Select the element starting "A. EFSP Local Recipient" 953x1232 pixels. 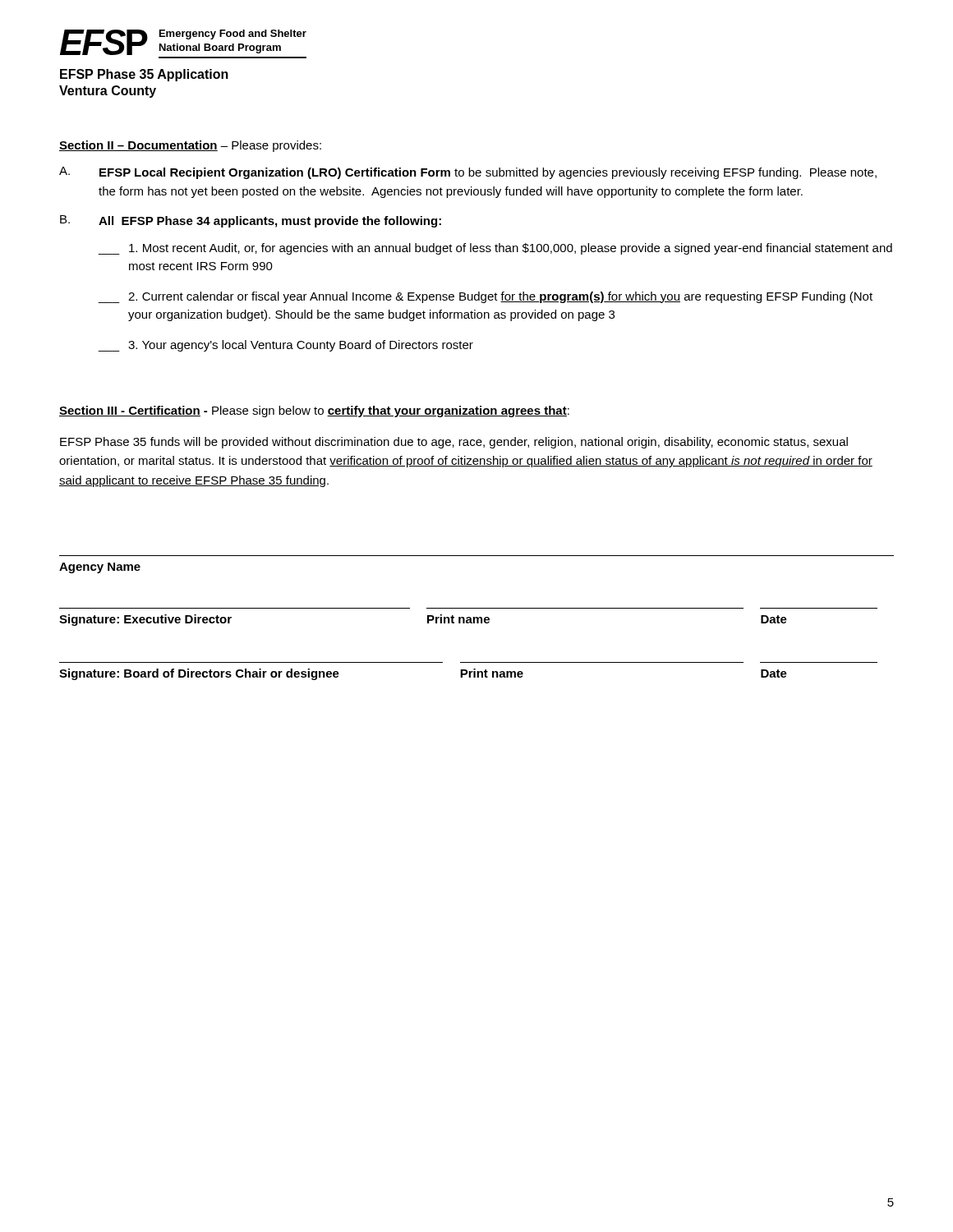tap(476, 188)
